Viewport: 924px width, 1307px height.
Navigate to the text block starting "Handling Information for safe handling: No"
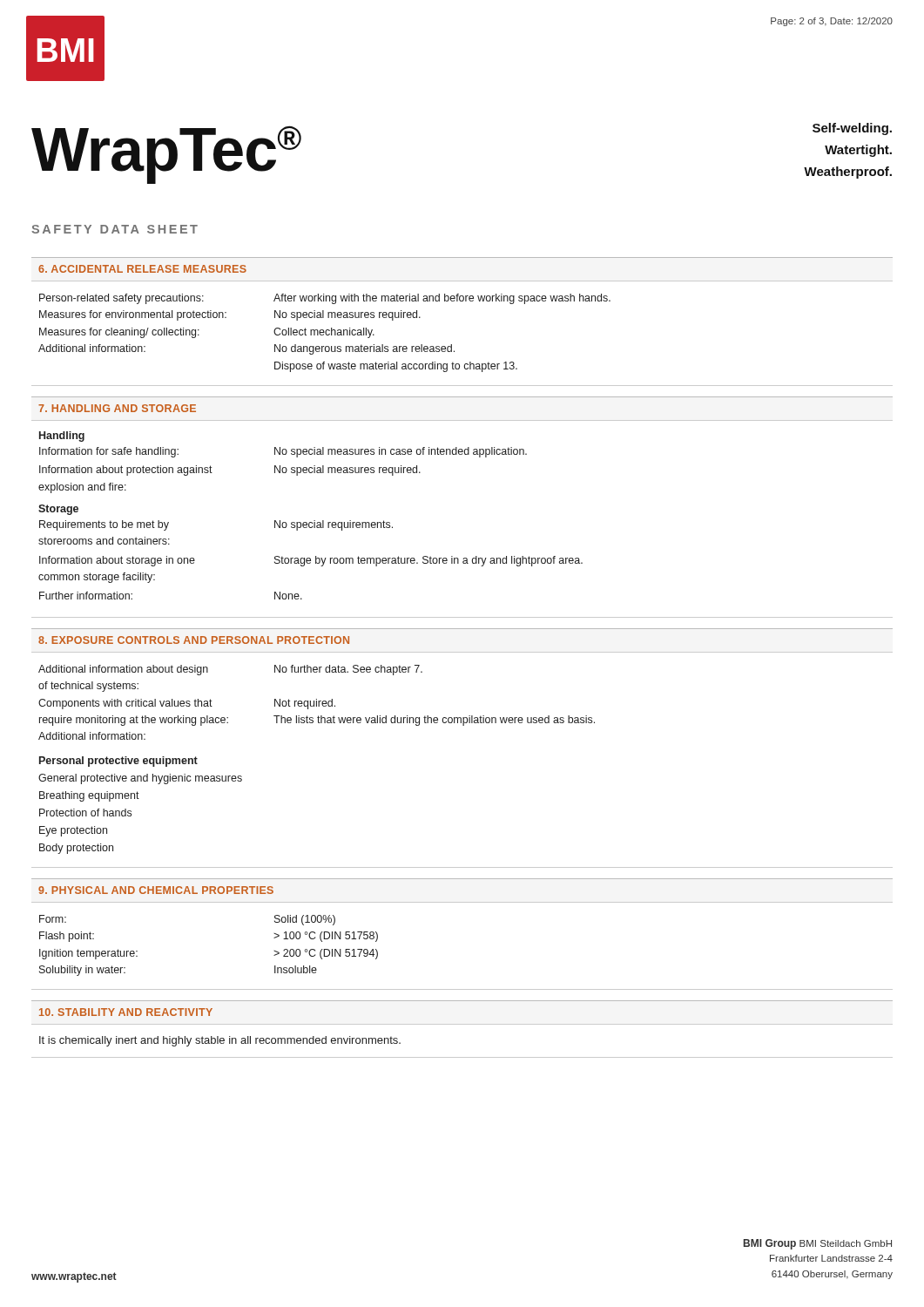tap(62, 437)
